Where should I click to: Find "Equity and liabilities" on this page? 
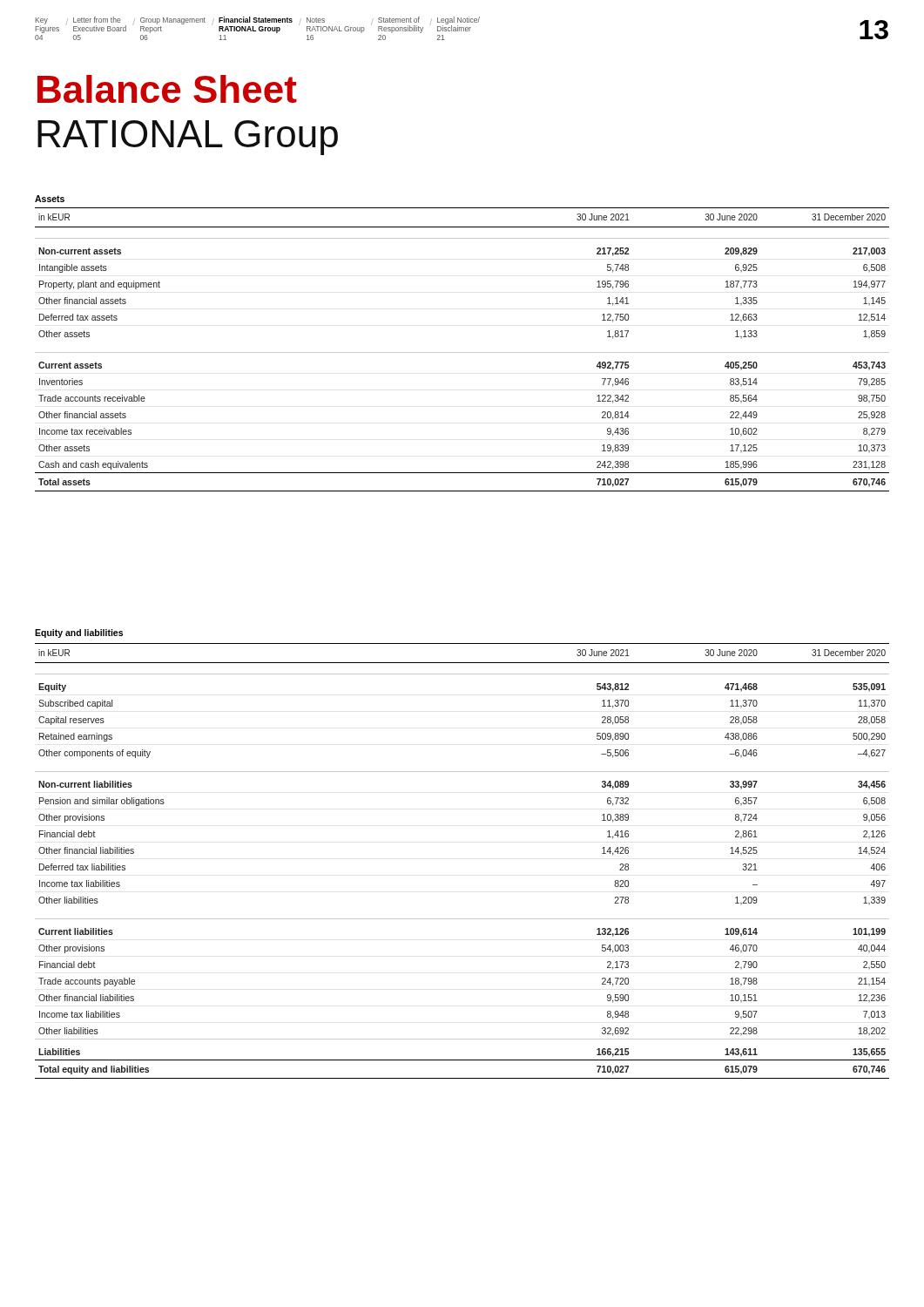pos(79,633)
